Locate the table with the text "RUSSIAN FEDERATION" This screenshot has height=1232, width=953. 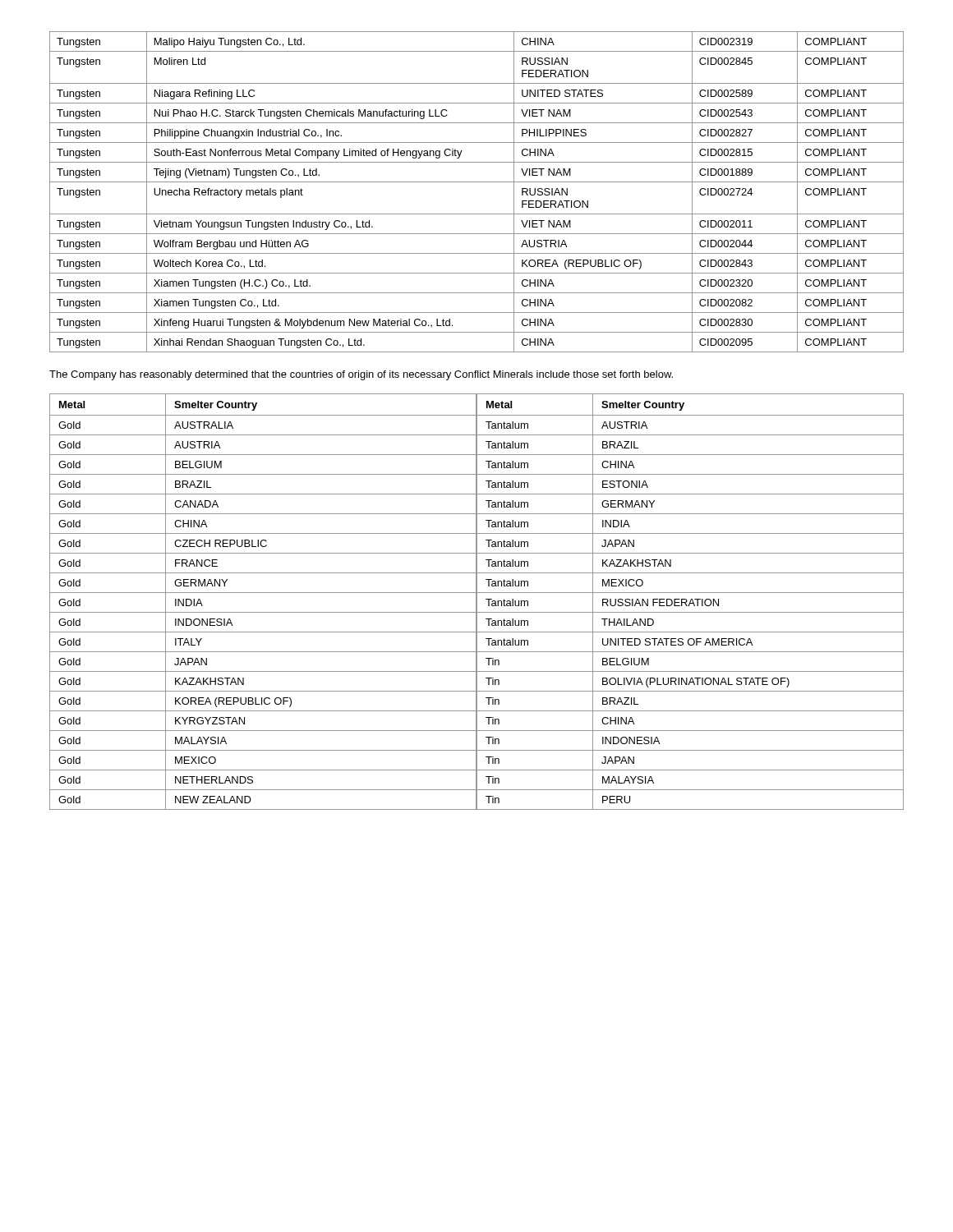click(x=476, y=192)
